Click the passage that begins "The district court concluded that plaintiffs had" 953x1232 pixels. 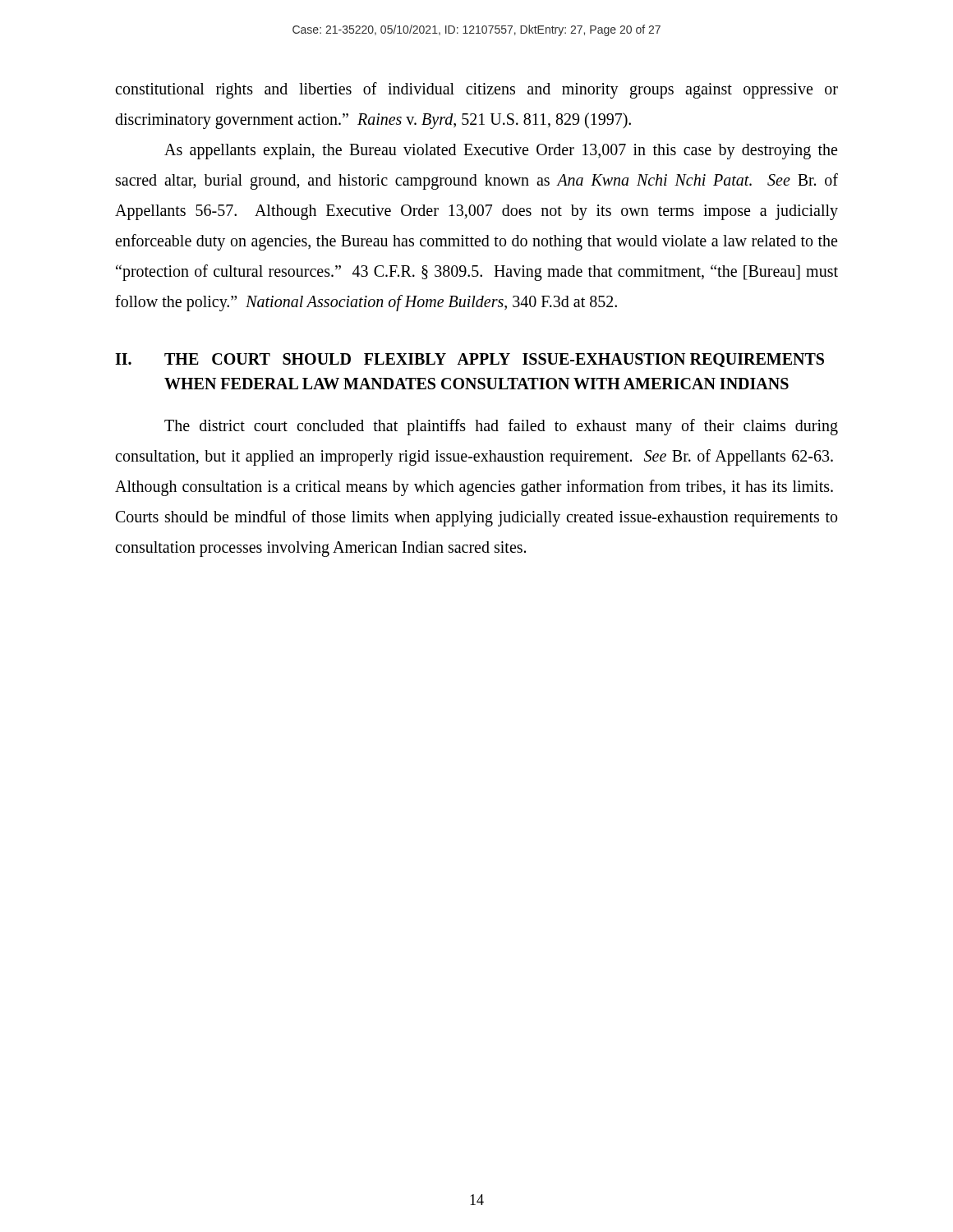(476, 487)
